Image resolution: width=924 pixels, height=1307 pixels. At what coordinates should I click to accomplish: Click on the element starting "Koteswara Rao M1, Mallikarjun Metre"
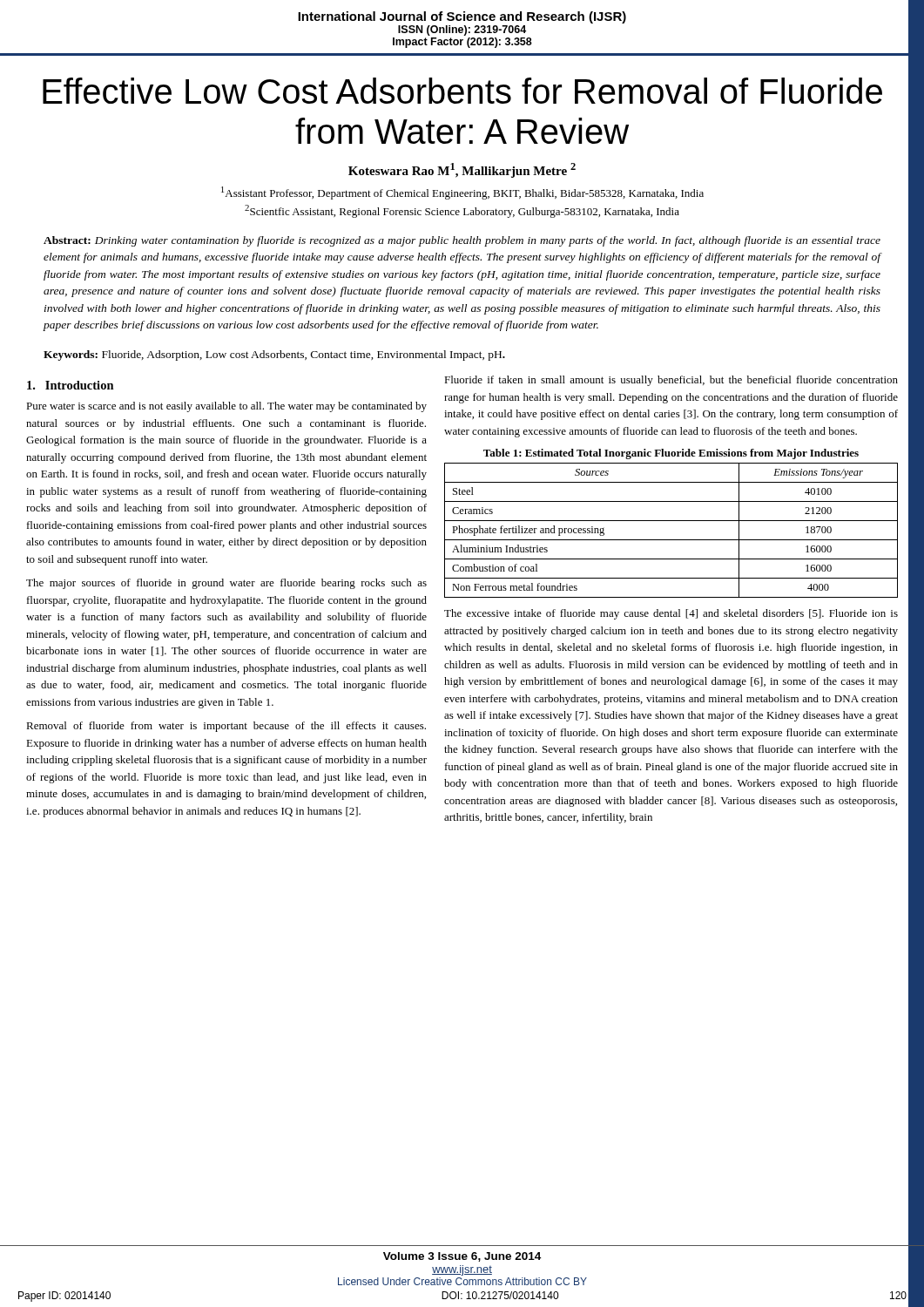pos(462,170)
